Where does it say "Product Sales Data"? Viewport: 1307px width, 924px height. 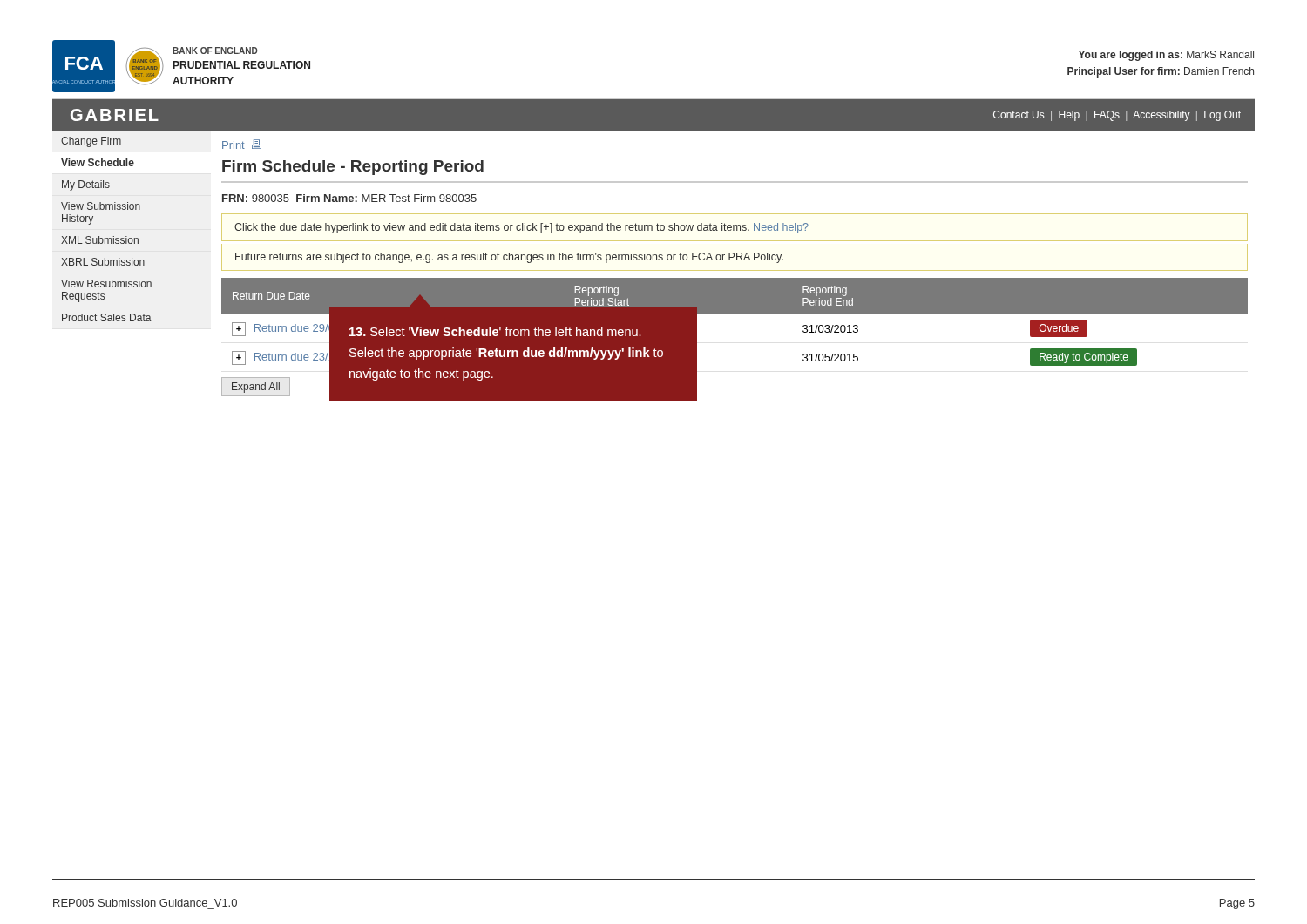pyautogui.click(x=106, y=318)
